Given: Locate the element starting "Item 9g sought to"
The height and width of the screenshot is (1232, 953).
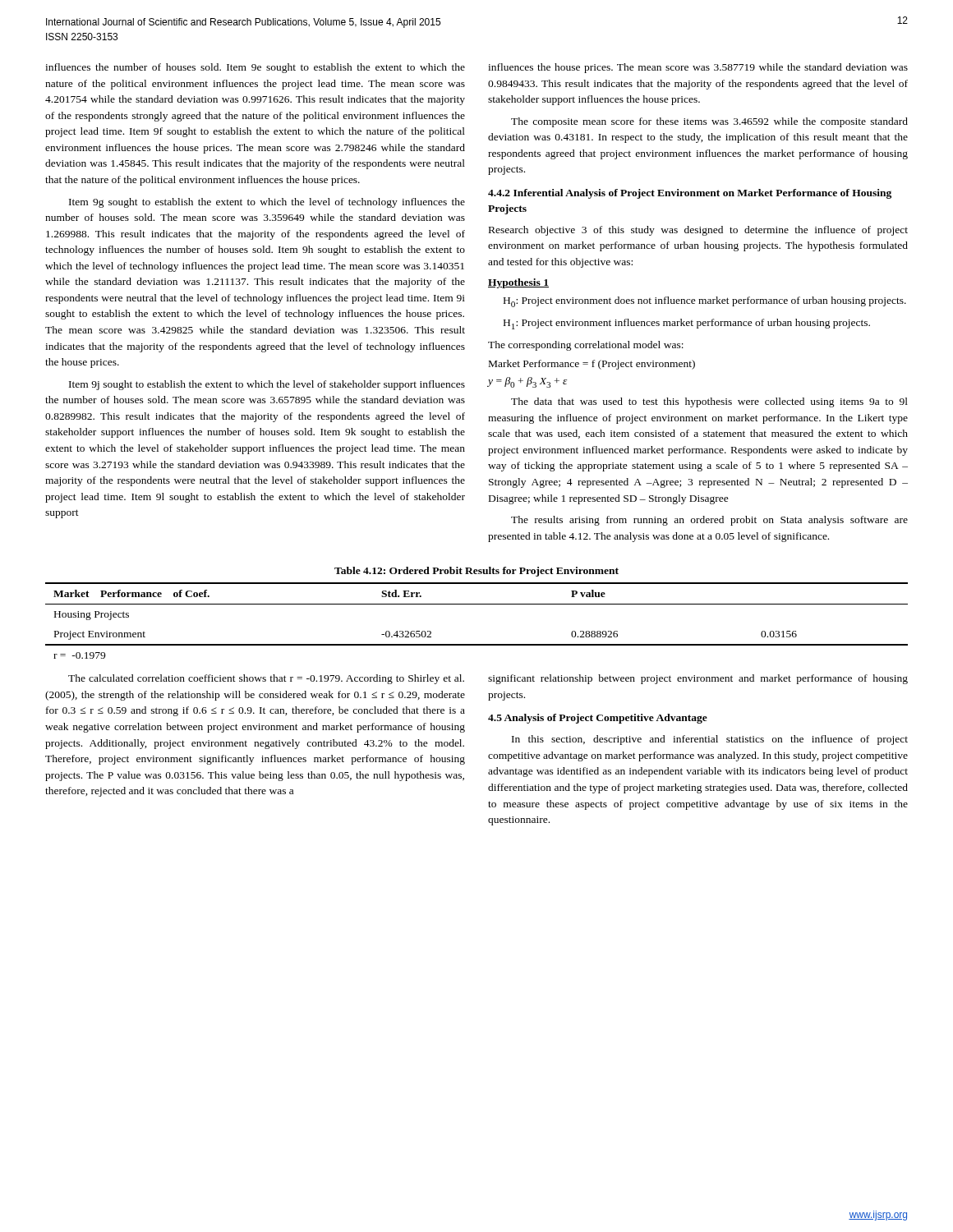Looking at the screenshot, I should [255, 282].
